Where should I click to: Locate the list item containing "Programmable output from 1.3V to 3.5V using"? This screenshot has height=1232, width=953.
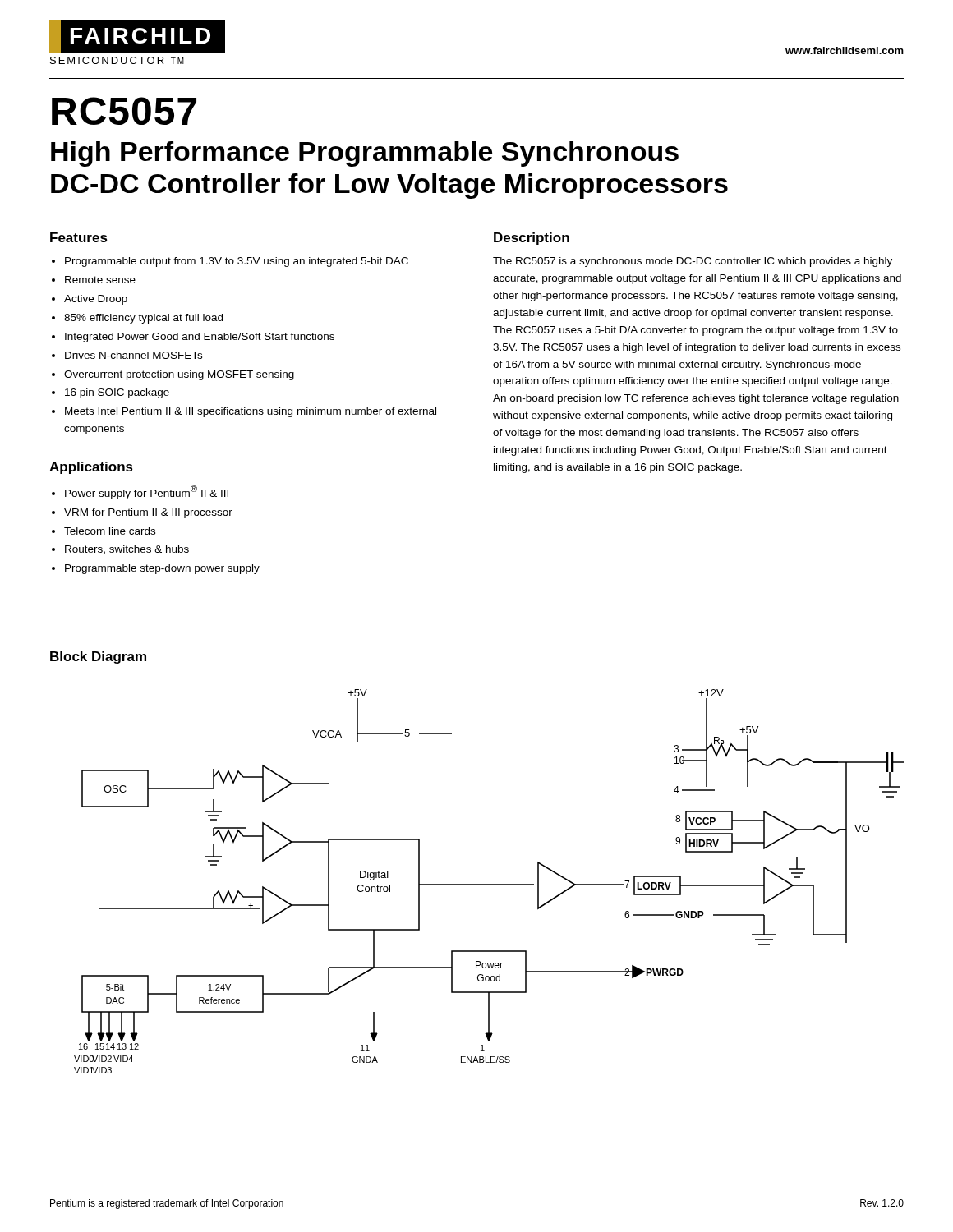[x=236, y=261]
